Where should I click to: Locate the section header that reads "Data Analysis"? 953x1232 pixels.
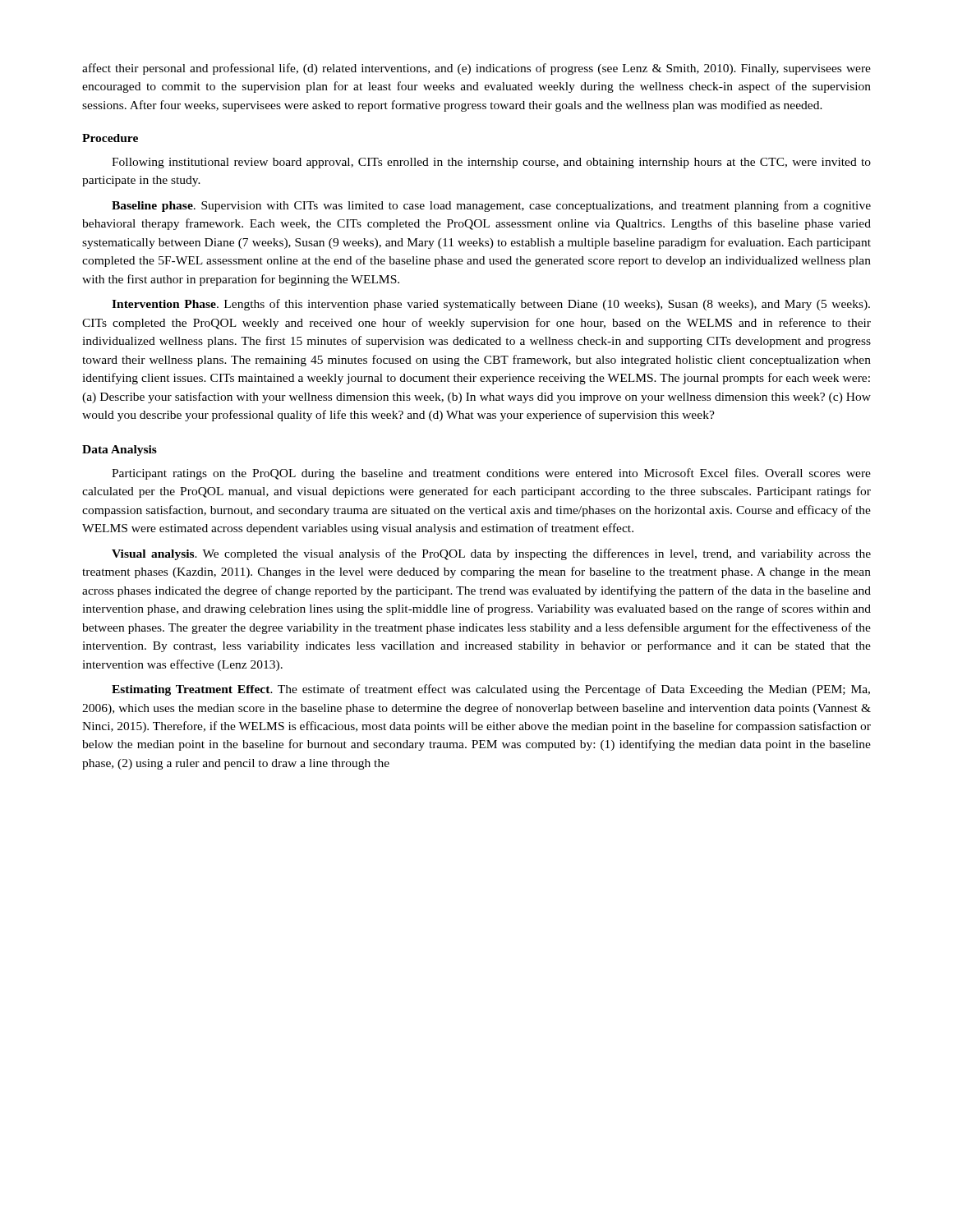pos(119,449)
